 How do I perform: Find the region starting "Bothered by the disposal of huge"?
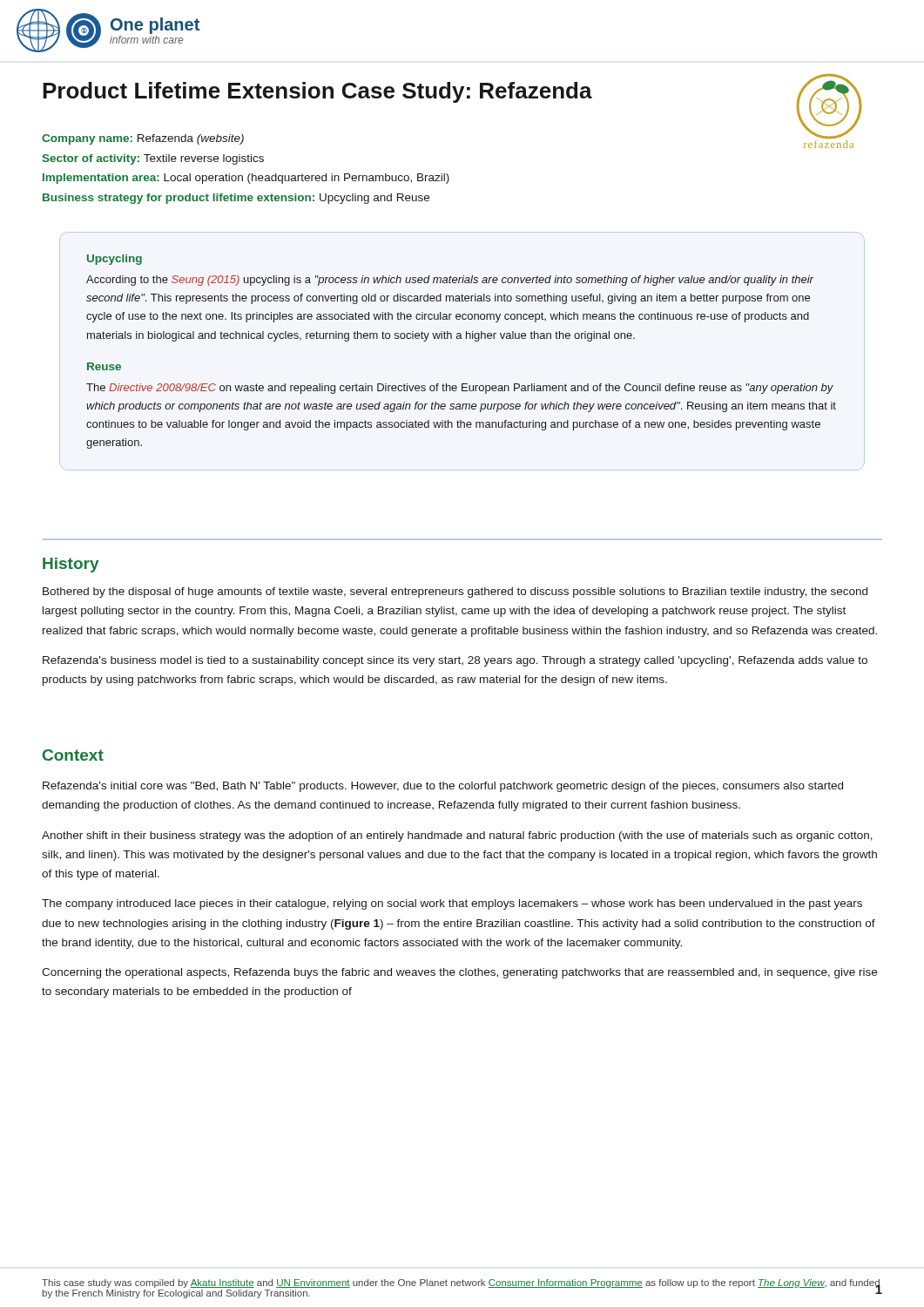462,636
